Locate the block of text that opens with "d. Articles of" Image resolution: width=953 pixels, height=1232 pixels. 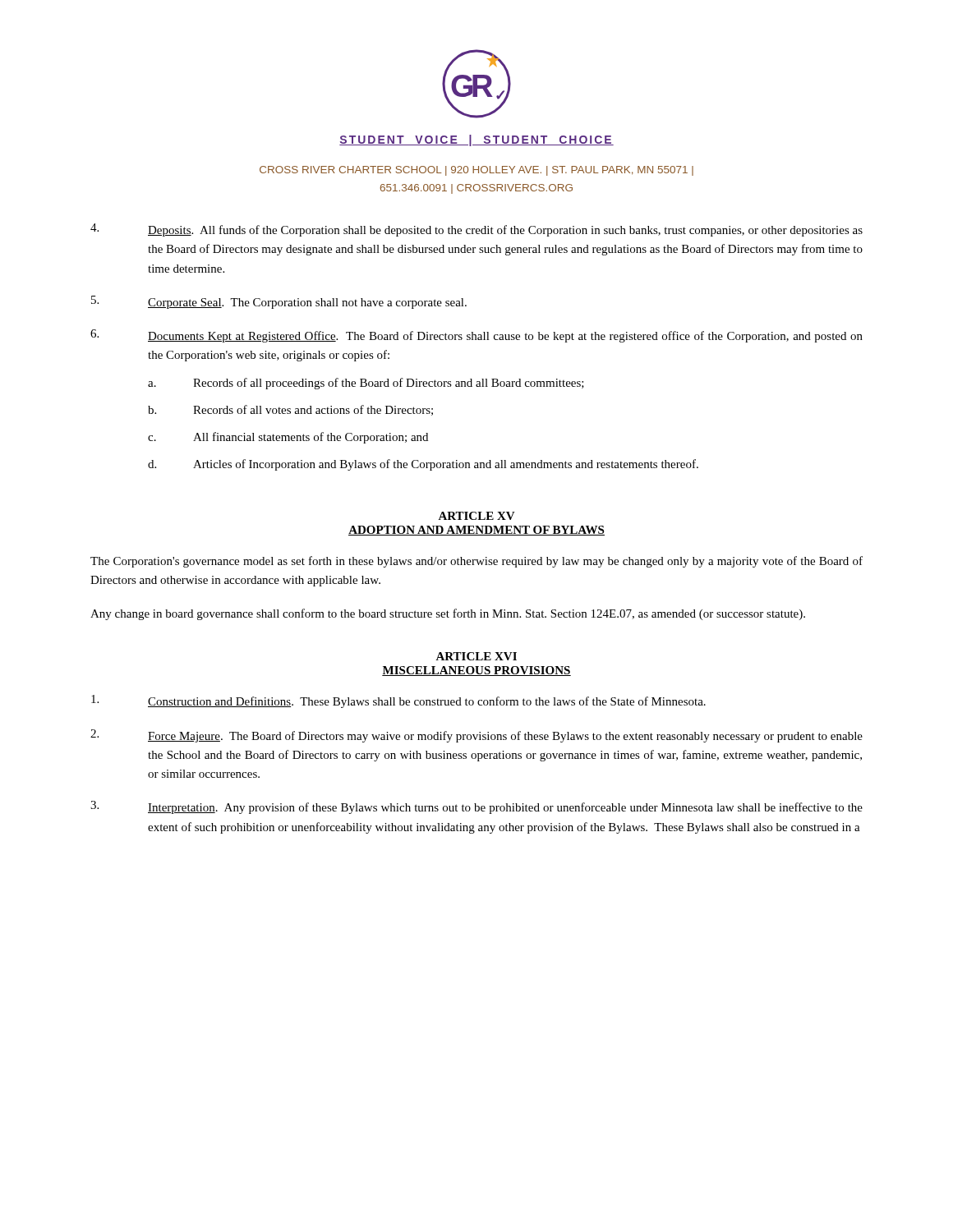click(505, 465)
